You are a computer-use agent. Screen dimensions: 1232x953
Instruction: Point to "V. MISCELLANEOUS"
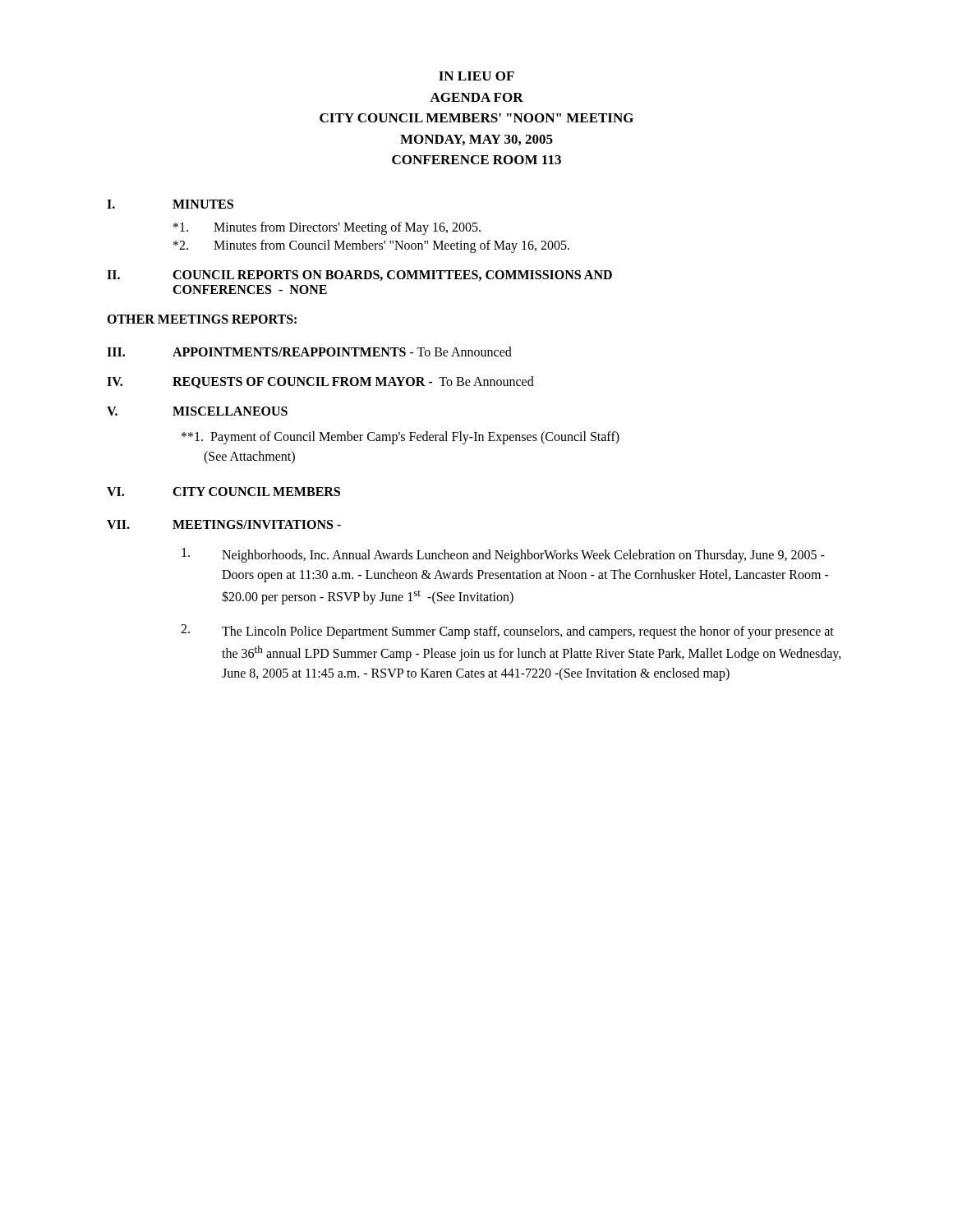tap(197, 411)
